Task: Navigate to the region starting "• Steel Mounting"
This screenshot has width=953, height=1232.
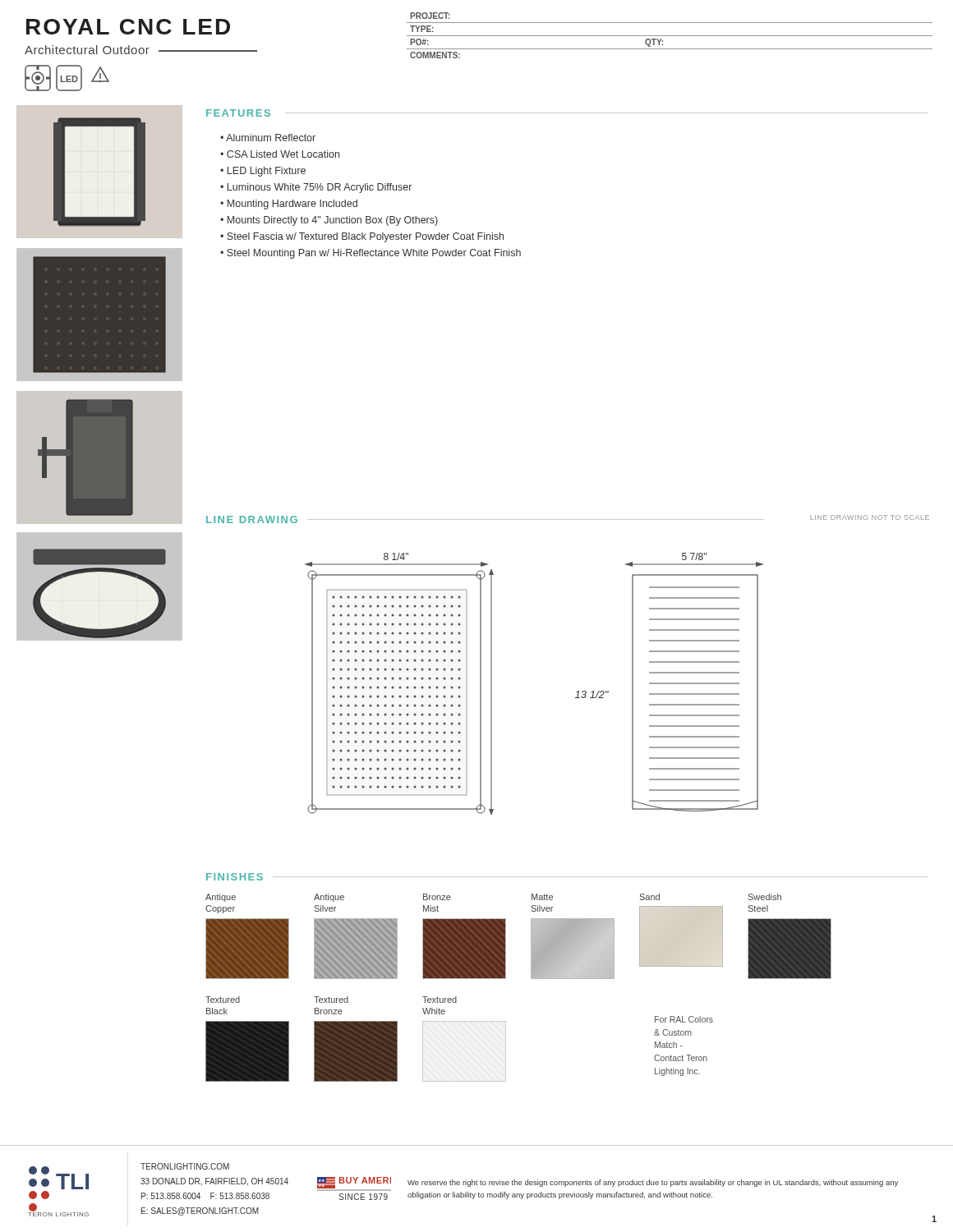Action: pyautogui.click(x=371, y=253)
